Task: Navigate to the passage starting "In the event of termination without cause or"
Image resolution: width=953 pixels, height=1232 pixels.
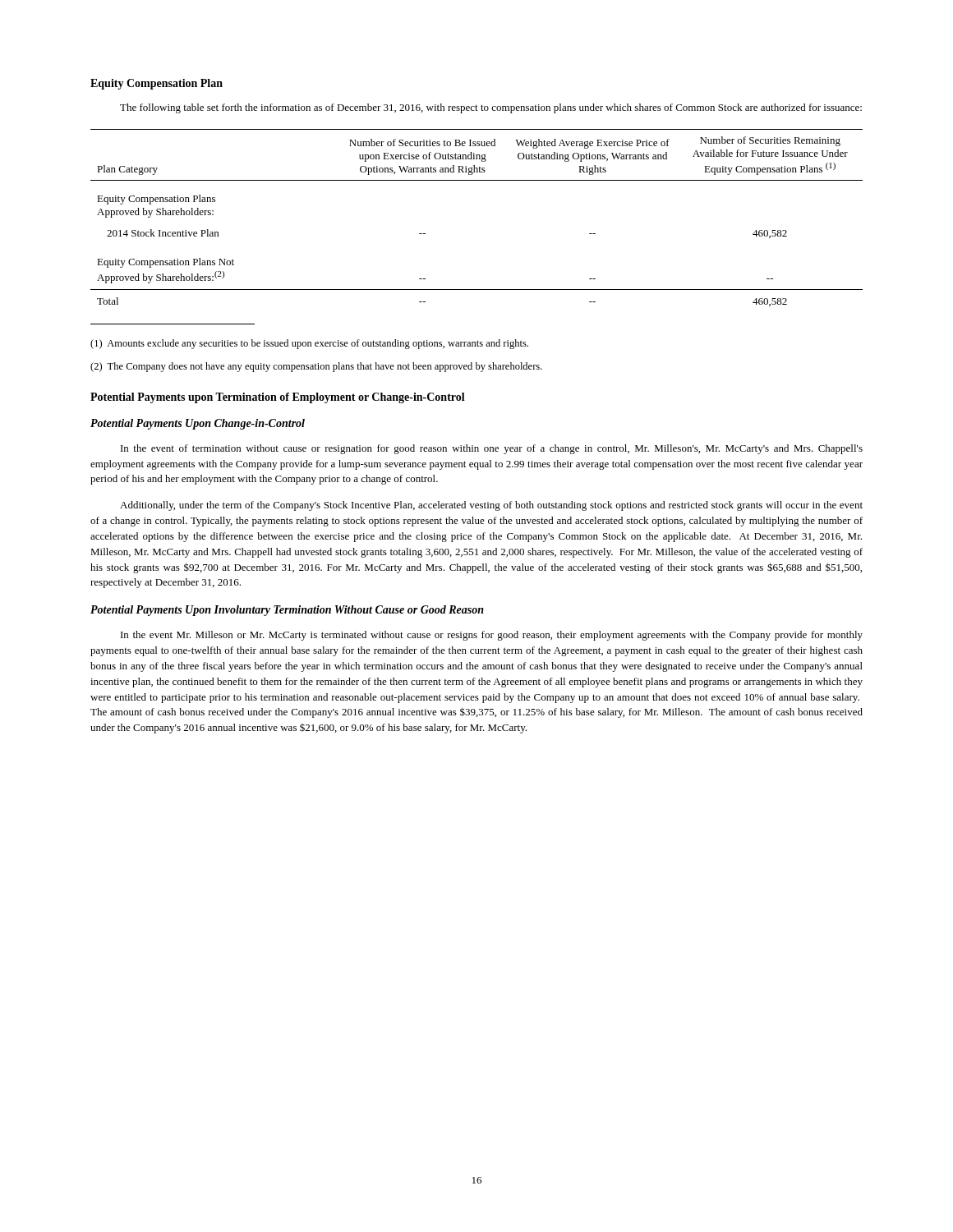Action: [476, 464]
